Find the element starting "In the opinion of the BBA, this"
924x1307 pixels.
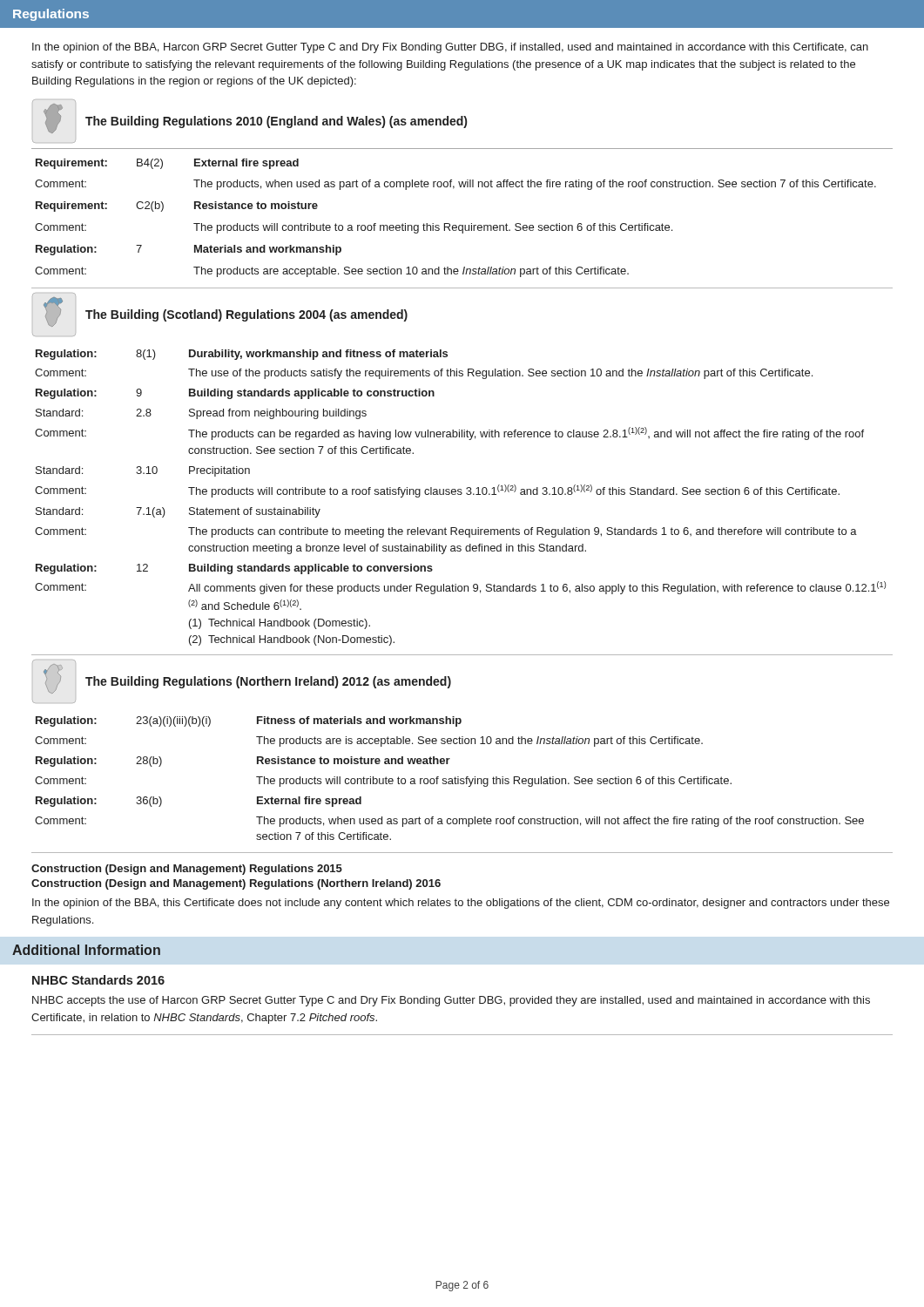(461, 911)
